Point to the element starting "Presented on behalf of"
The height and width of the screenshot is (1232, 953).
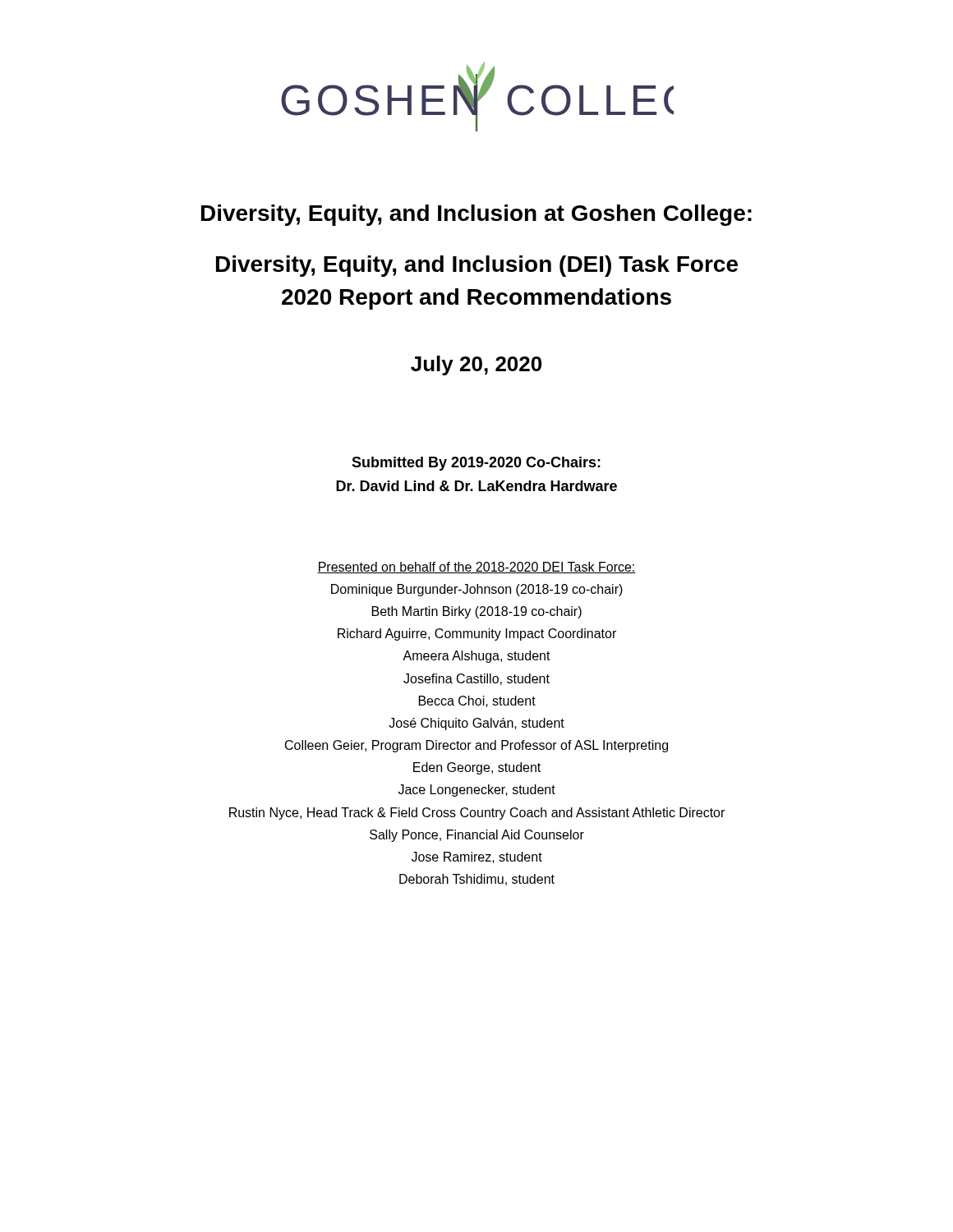tap(476, 723)
